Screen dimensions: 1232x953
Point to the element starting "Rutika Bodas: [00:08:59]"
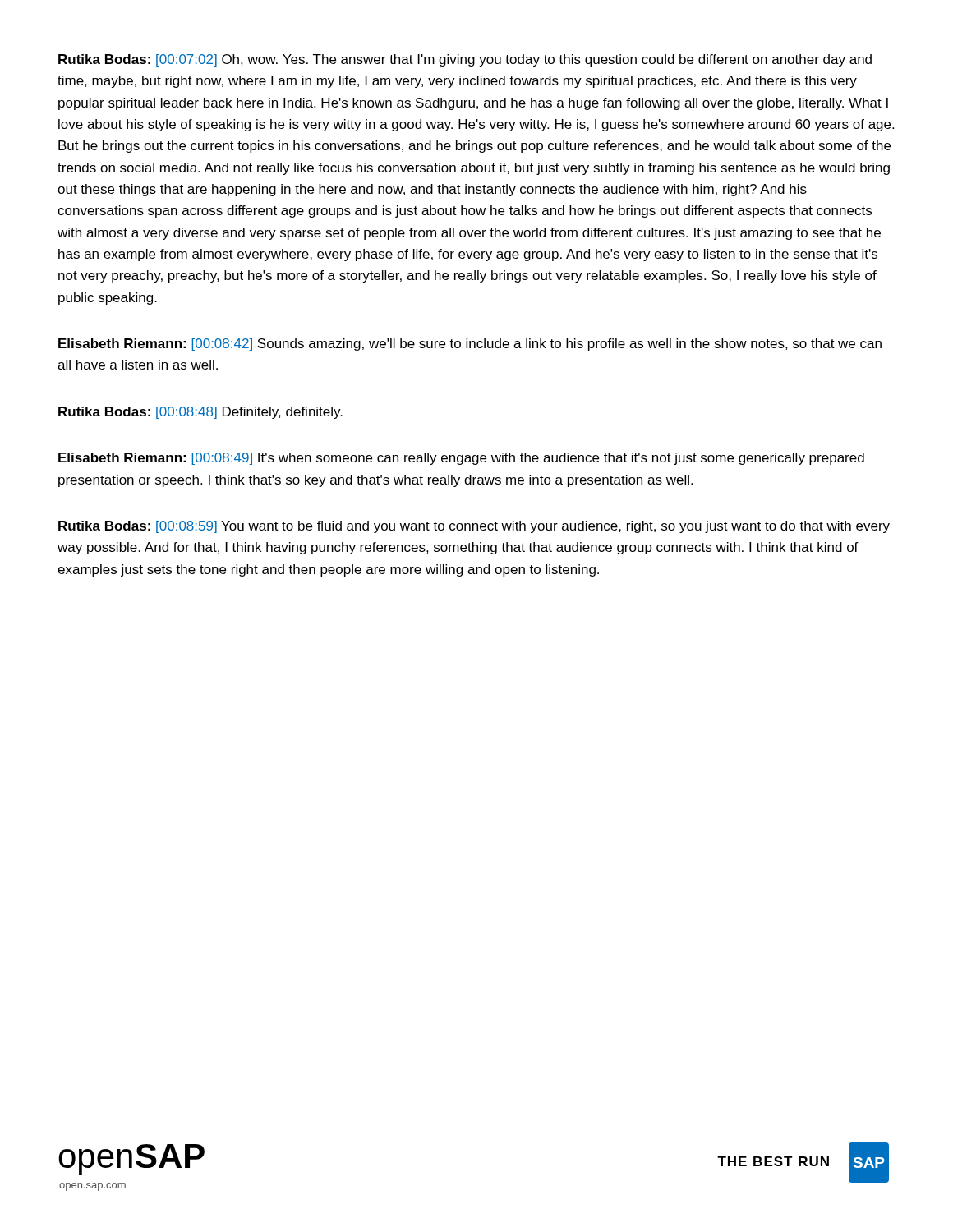pyautogui.click(x=474, y=548)
